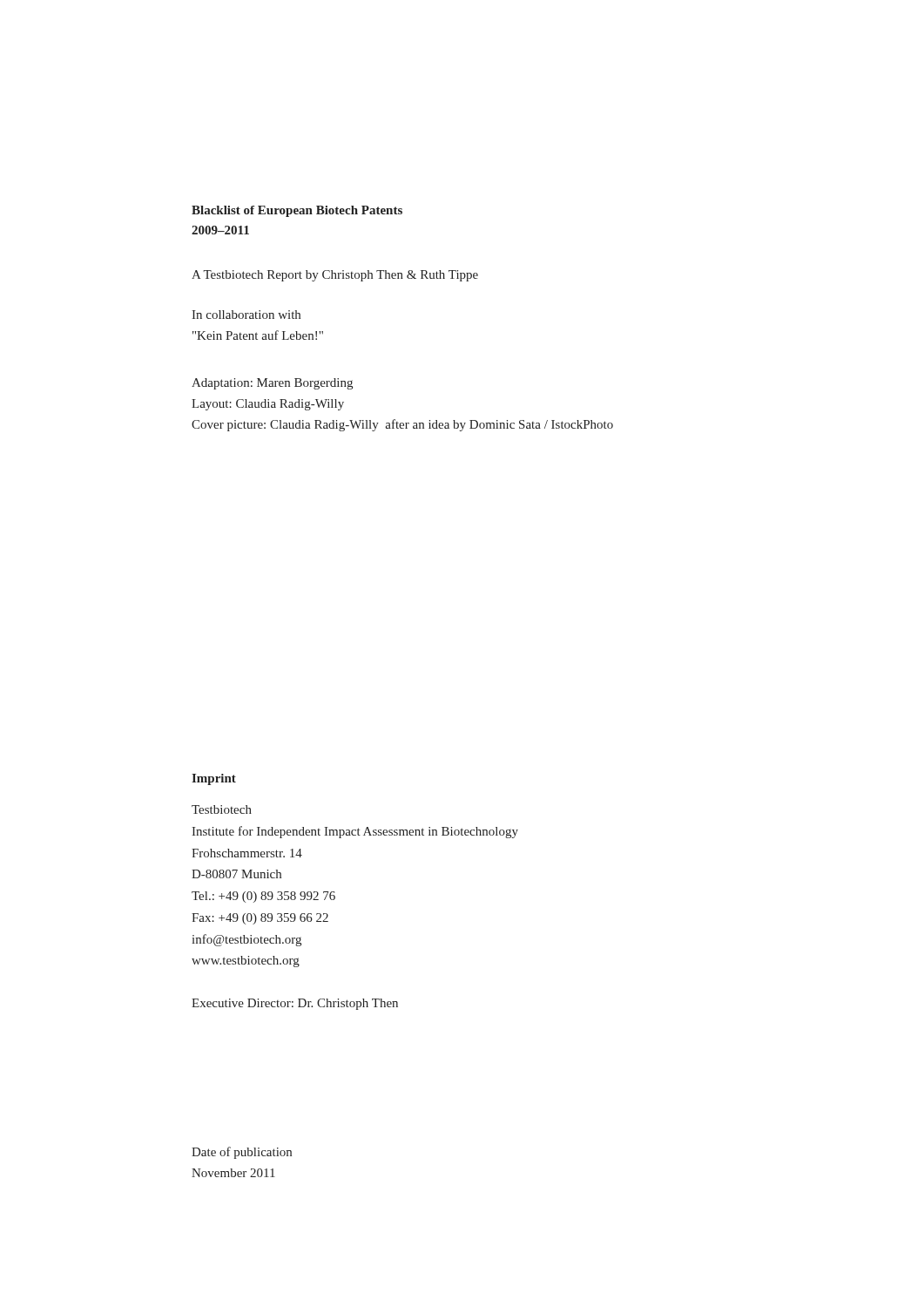Point to the block beginning "Executive Director: Dr."
Viewport: 924px width, 1307px height.
click(295, 1004)
